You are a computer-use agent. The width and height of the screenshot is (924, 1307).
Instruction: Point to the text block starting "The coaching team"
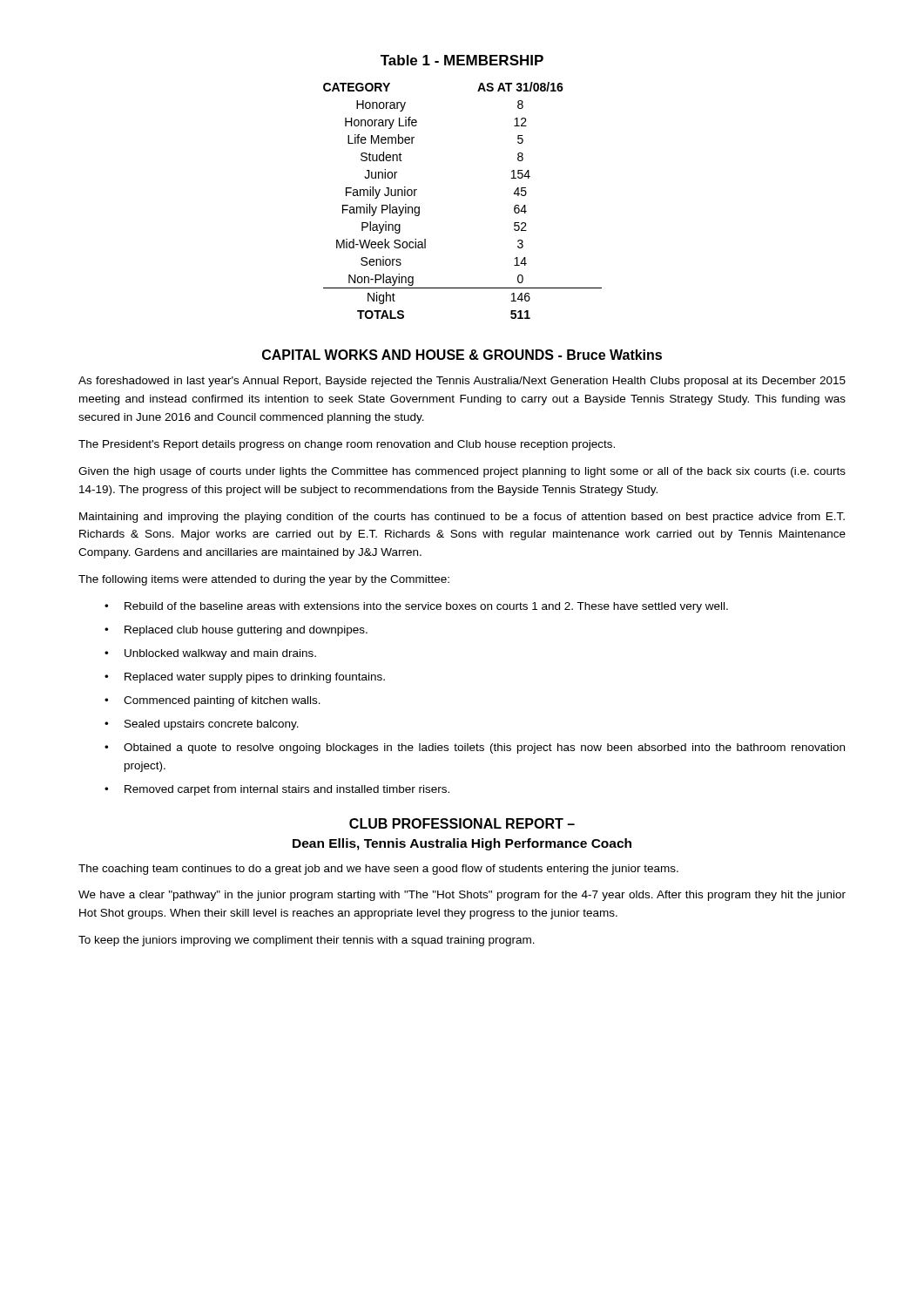click(x=379, y=868)
